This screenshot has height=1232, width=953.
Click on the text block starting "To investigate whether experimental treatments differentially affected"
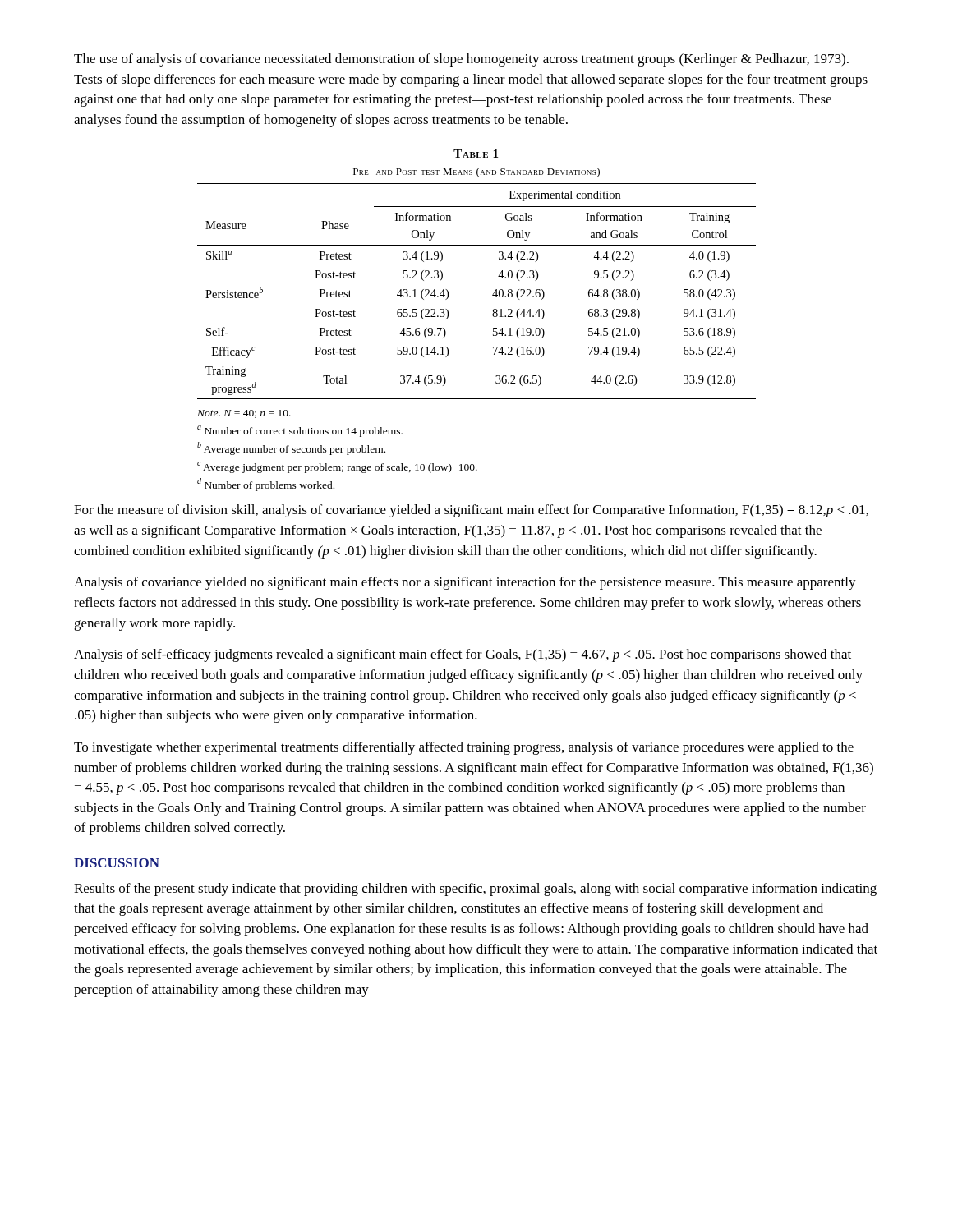474,787
